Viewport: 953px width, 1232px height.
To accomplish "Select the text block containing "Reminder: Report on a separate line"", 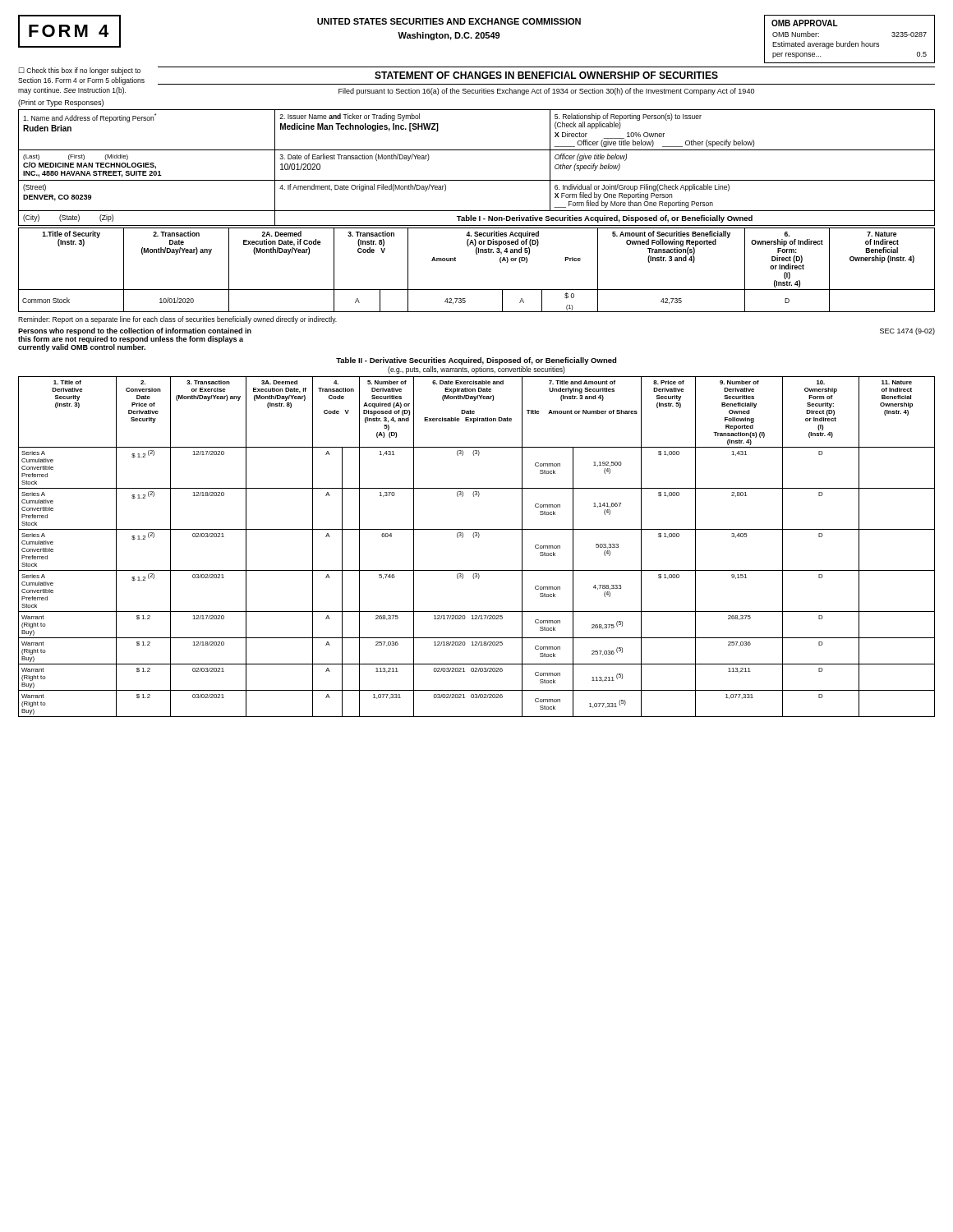I will (x=178, y=320).
